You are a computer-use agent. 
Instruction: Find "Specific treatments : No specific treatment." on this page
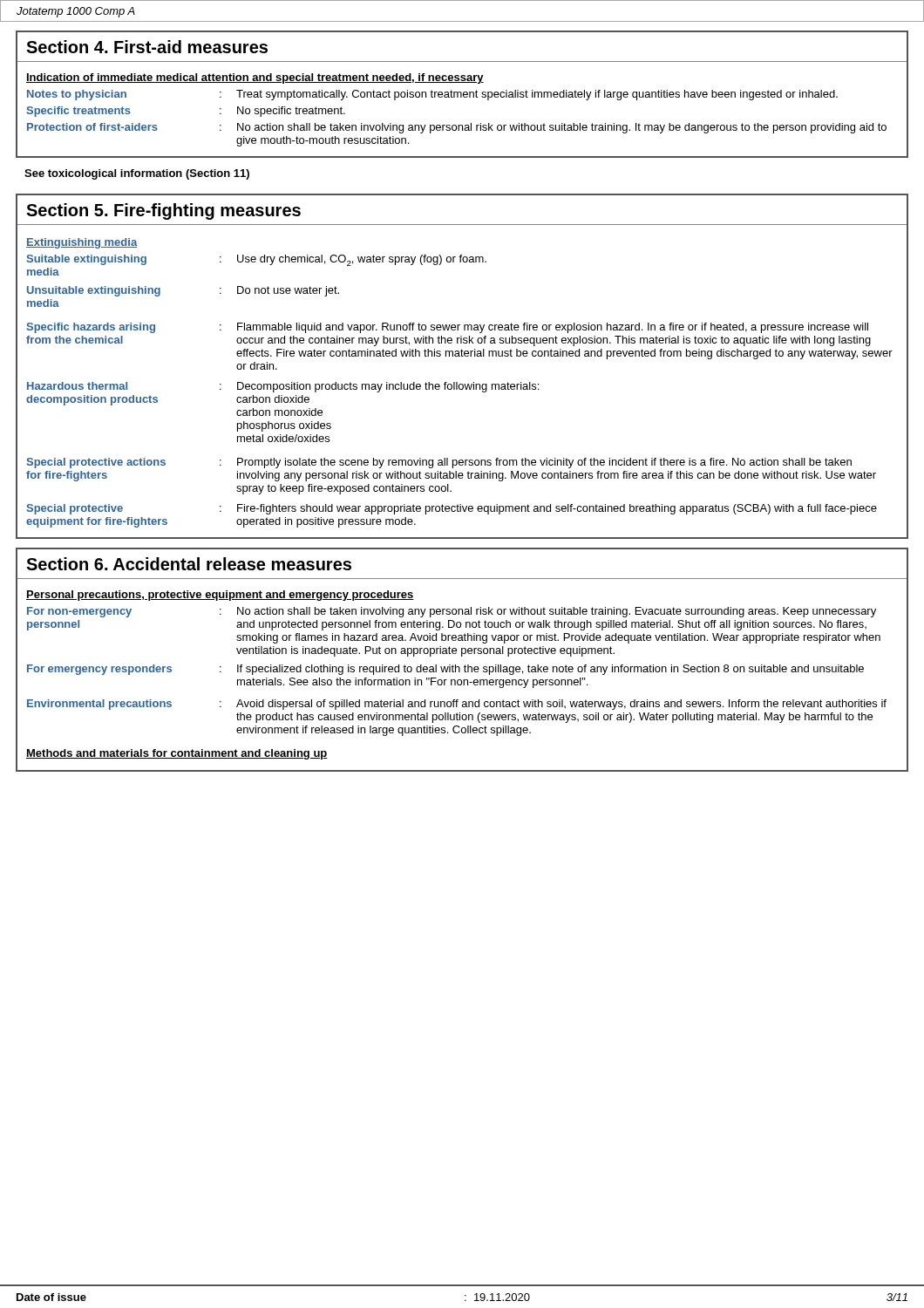[89, 111]
